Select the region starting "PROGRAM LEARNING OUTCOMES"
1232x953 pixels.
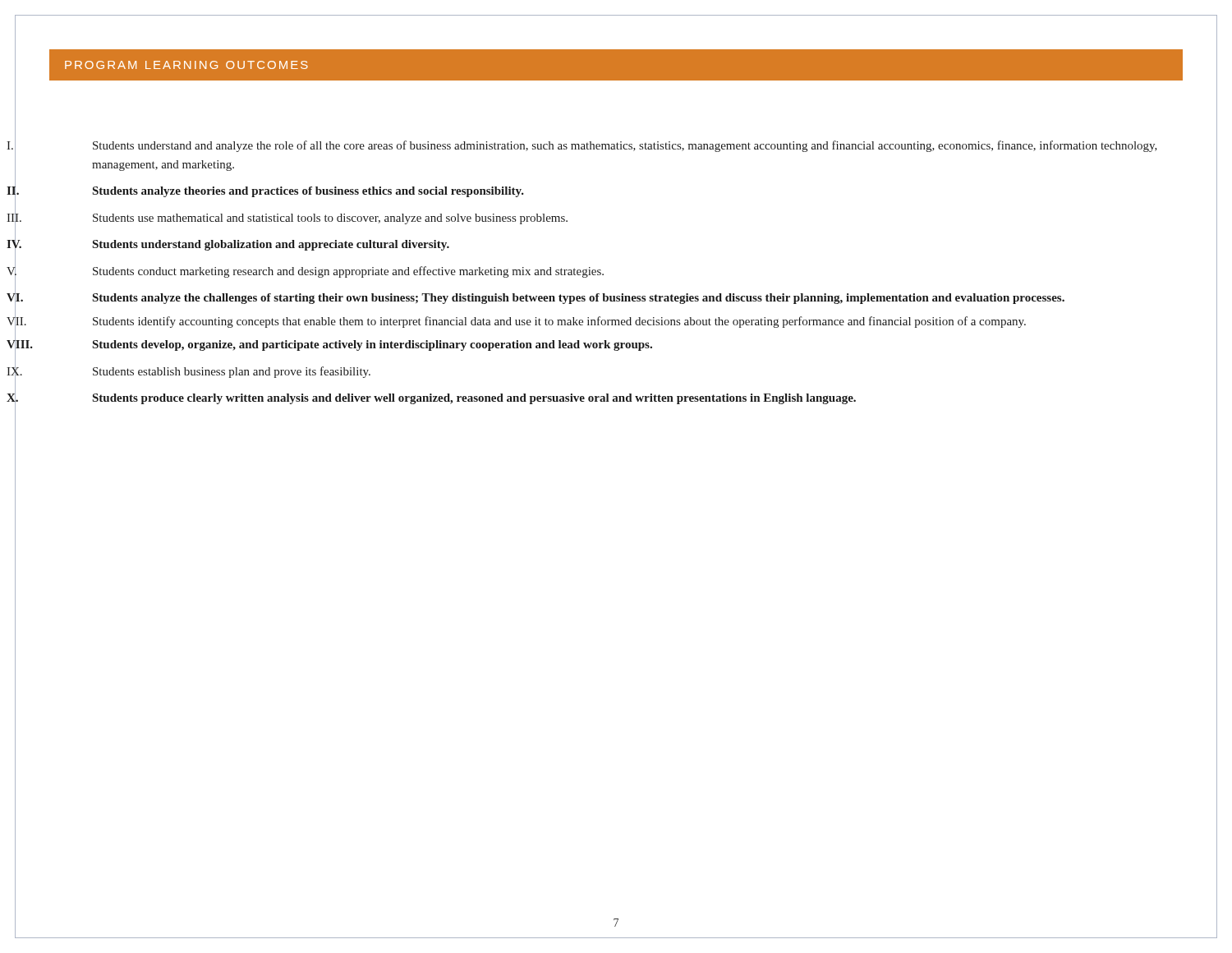click(187, 64)
